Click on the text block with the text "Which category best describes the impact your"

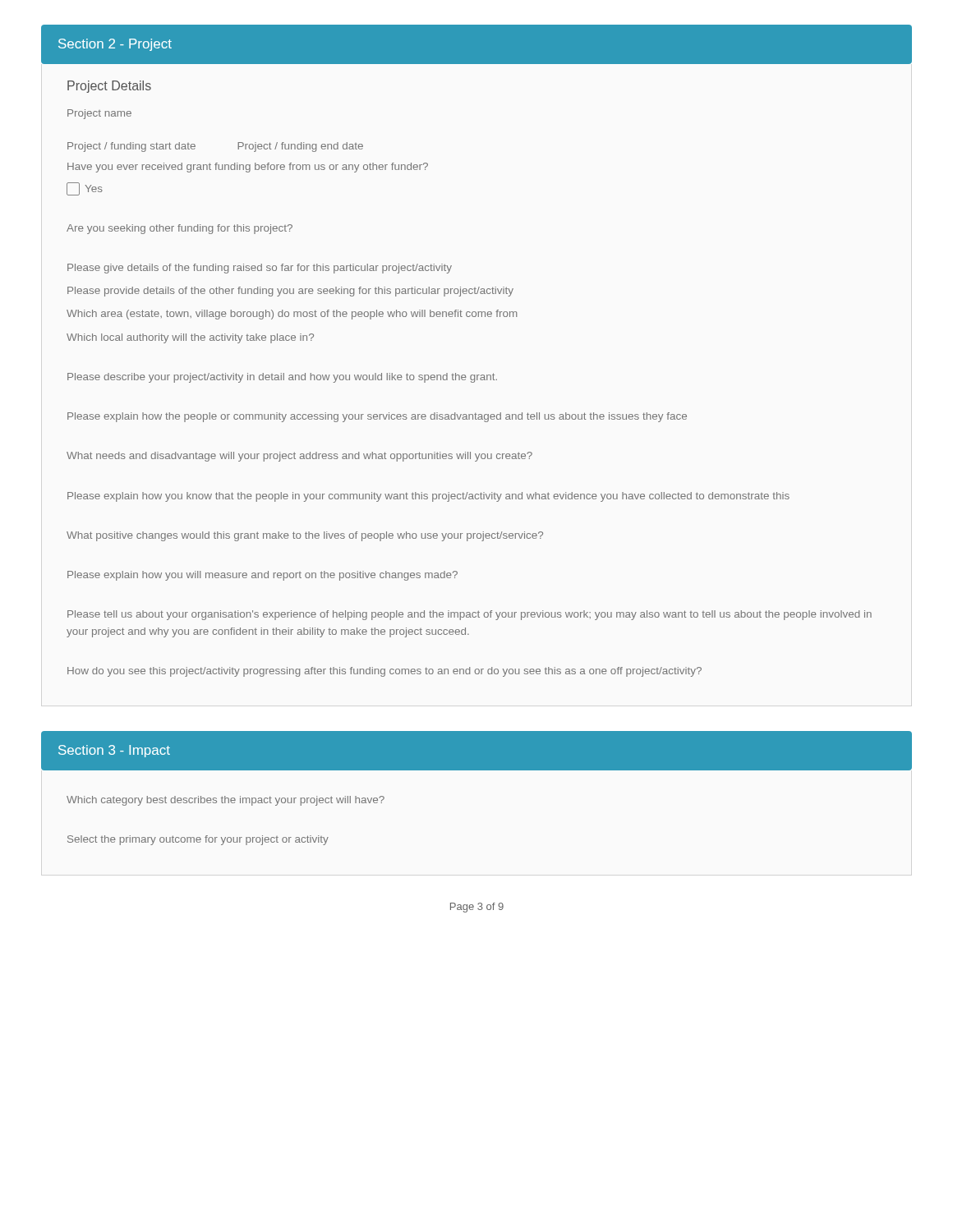[226, 800]
